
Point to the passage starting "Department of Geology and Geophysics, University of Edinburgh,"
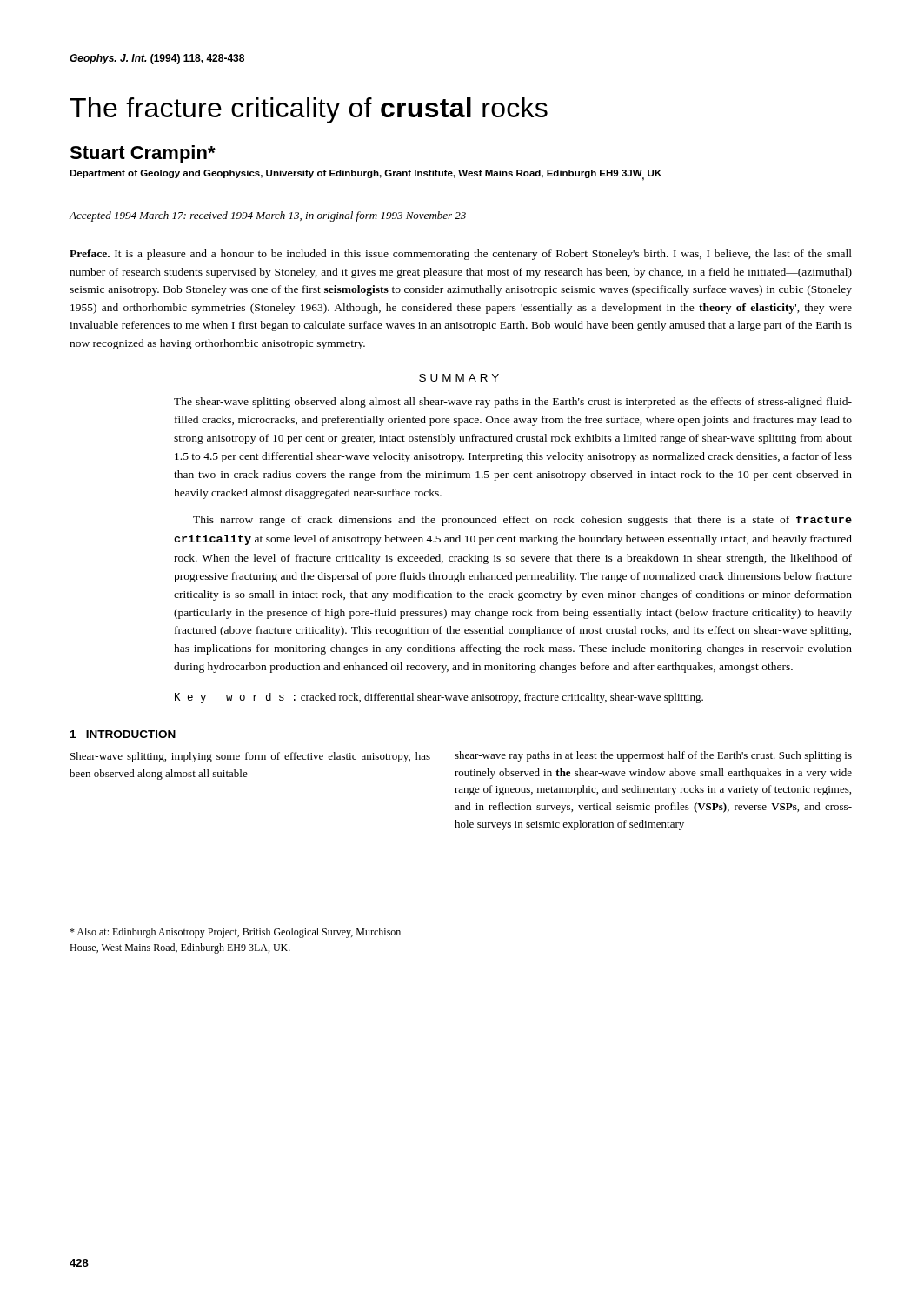pyautogui.click(x=366, y=174)
